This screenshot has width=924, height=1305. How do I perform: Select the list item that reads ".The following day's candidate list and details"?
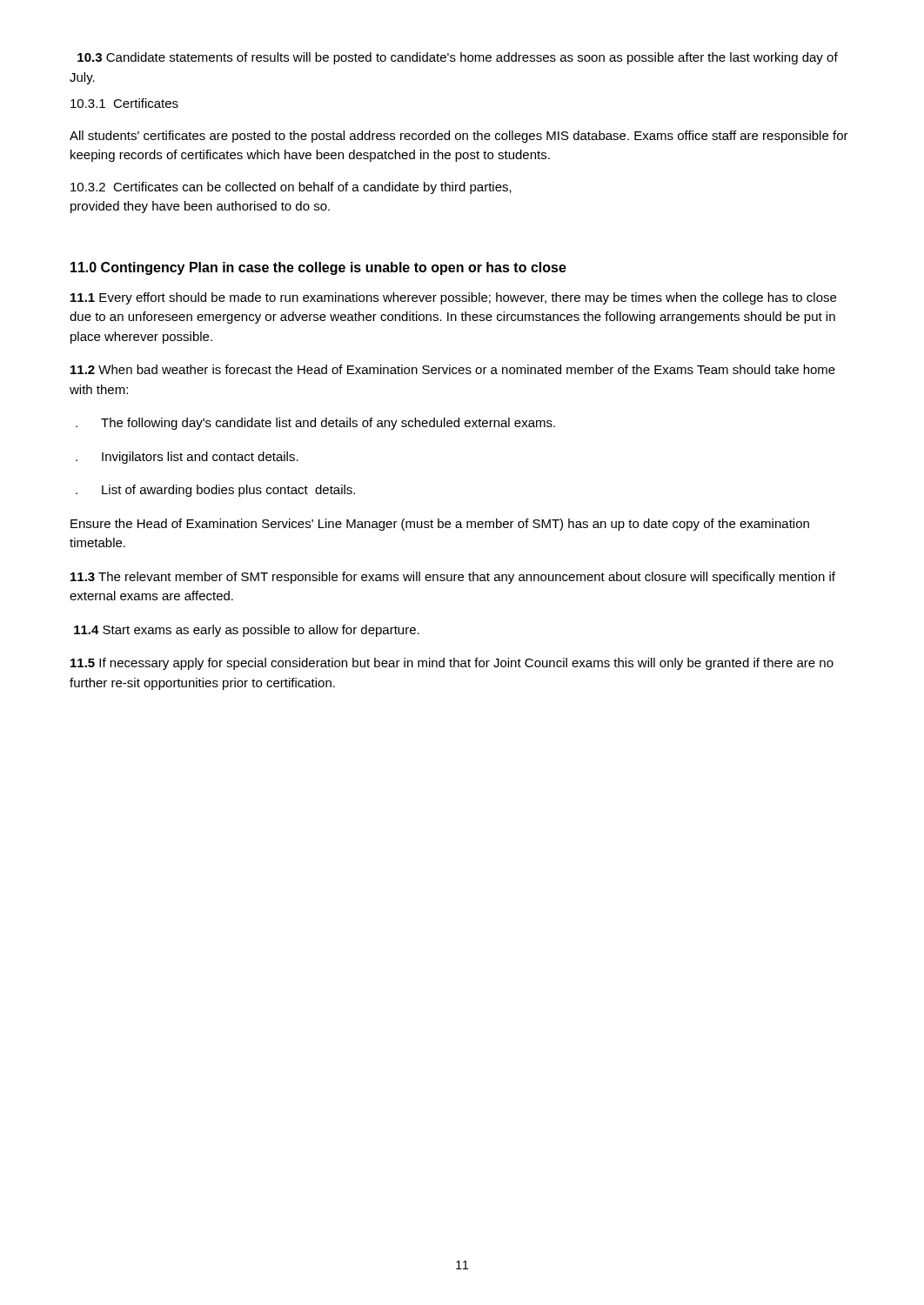tap(463, 423)
